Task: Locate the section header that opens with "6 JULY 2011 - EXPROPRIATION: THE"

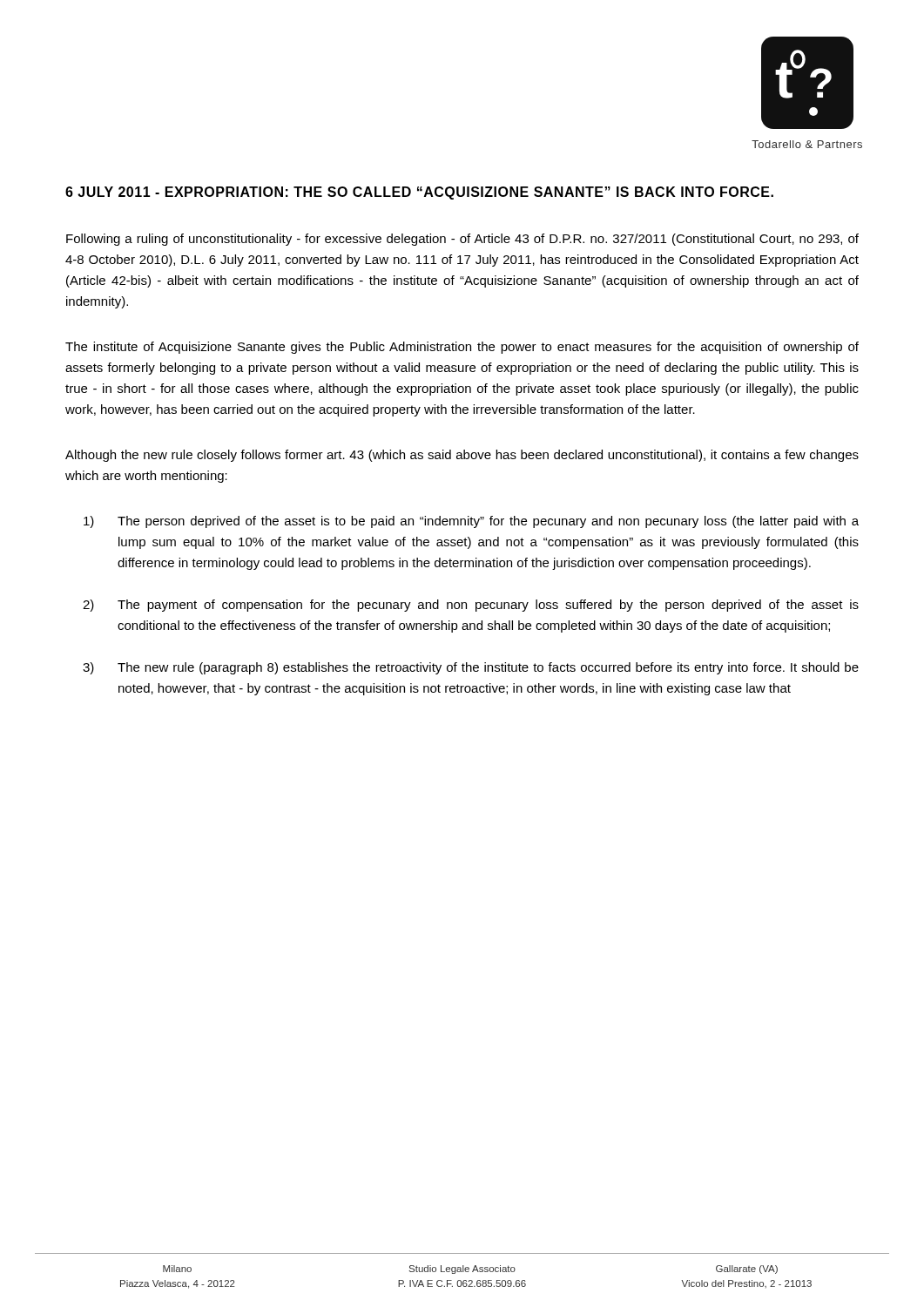Action: 420,192
